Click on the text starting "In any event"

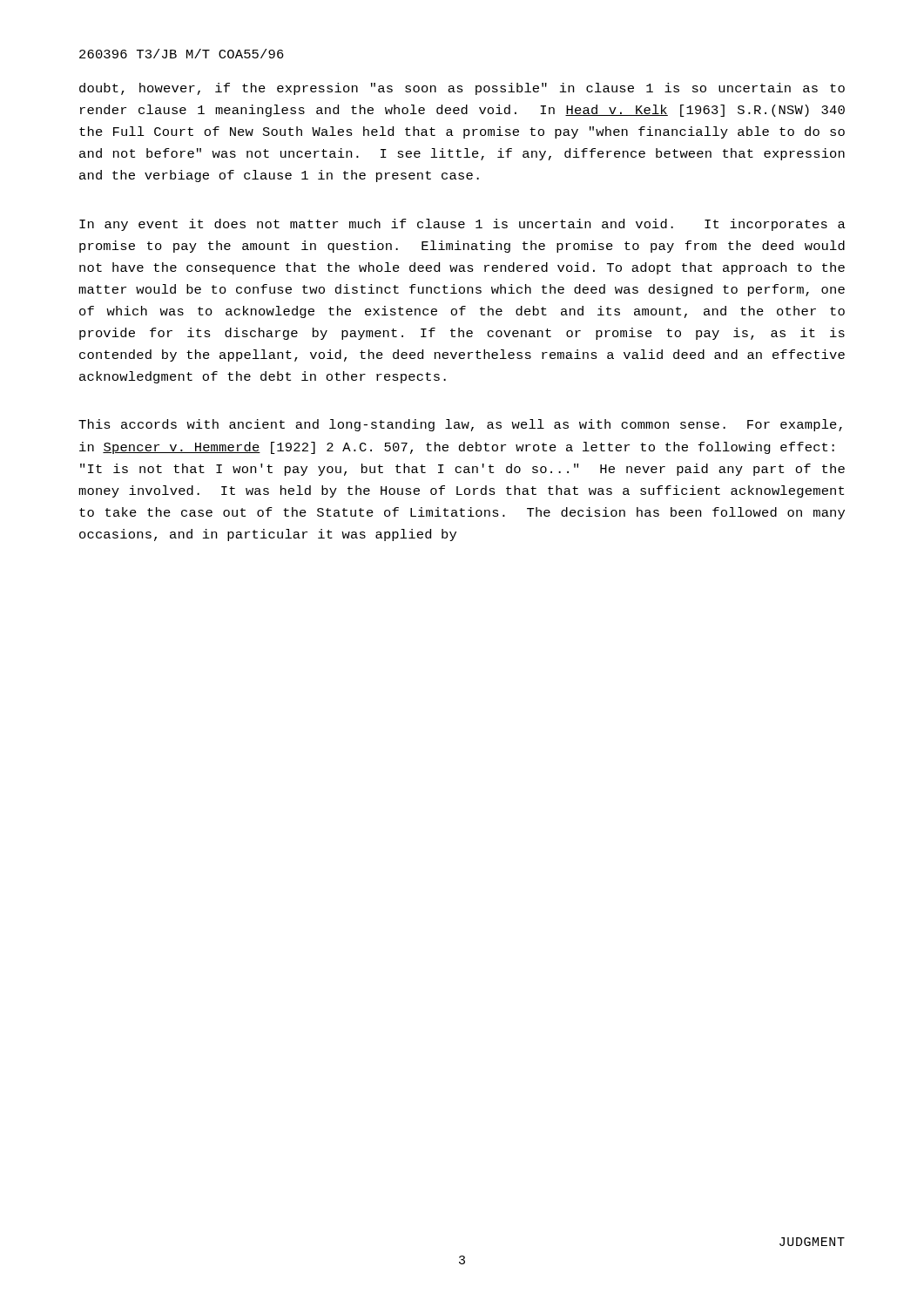point(462,301)
